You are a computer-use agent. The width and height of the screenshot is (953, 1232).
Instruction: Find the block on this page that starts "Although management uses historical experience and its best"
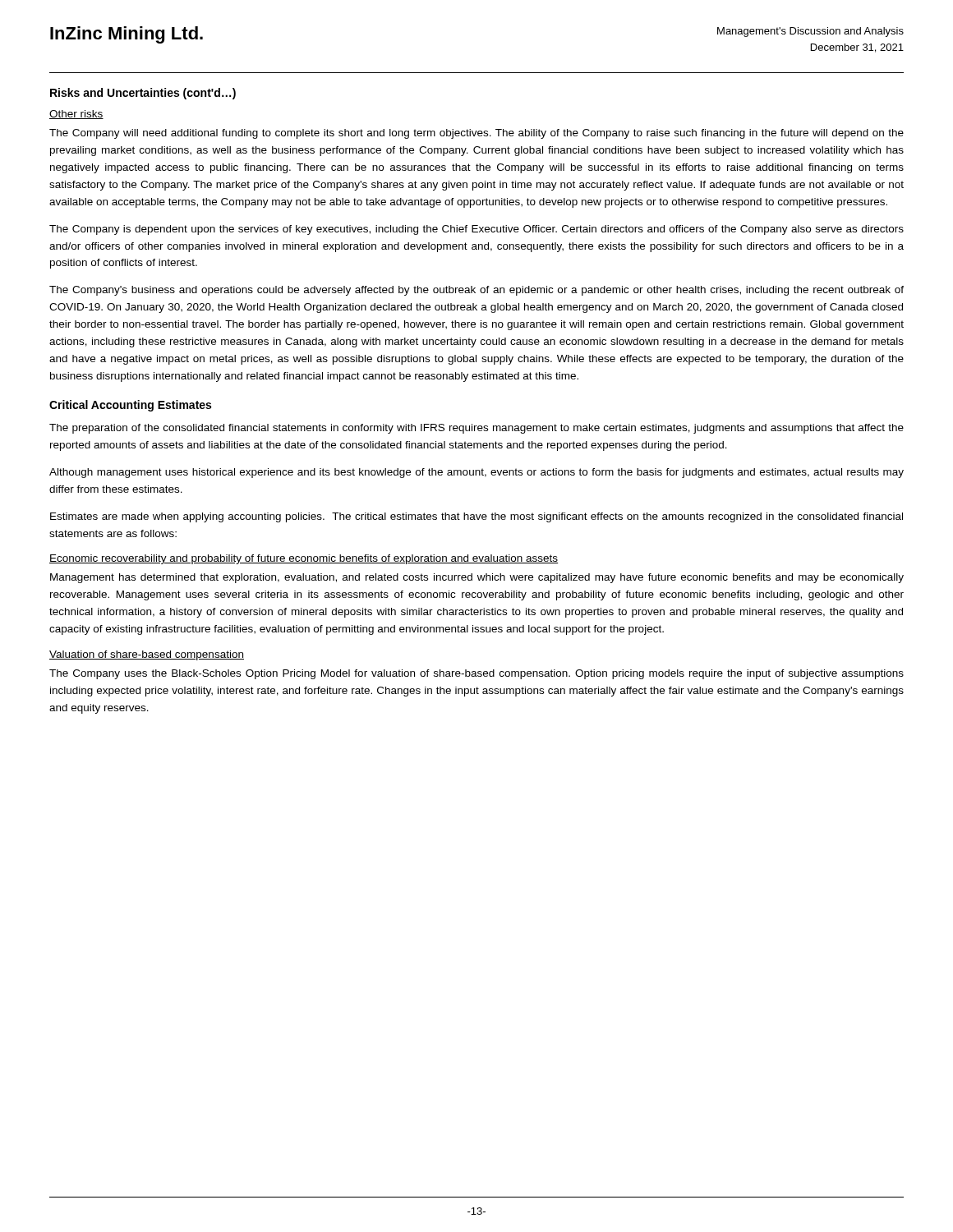tap(476, 480)
